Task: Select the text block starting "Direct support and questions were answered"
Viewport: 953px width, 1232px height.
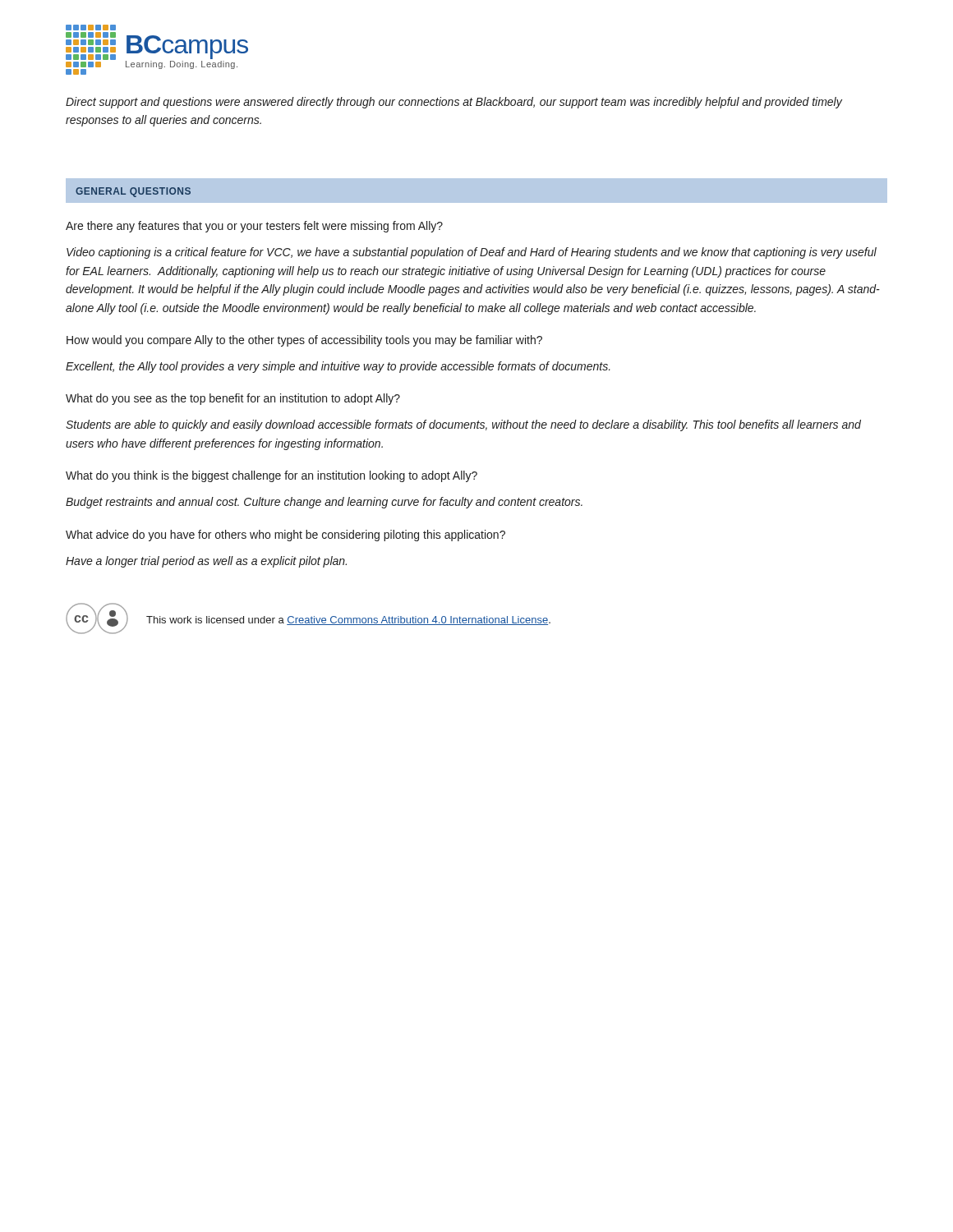Action: (x=454, y=111)
